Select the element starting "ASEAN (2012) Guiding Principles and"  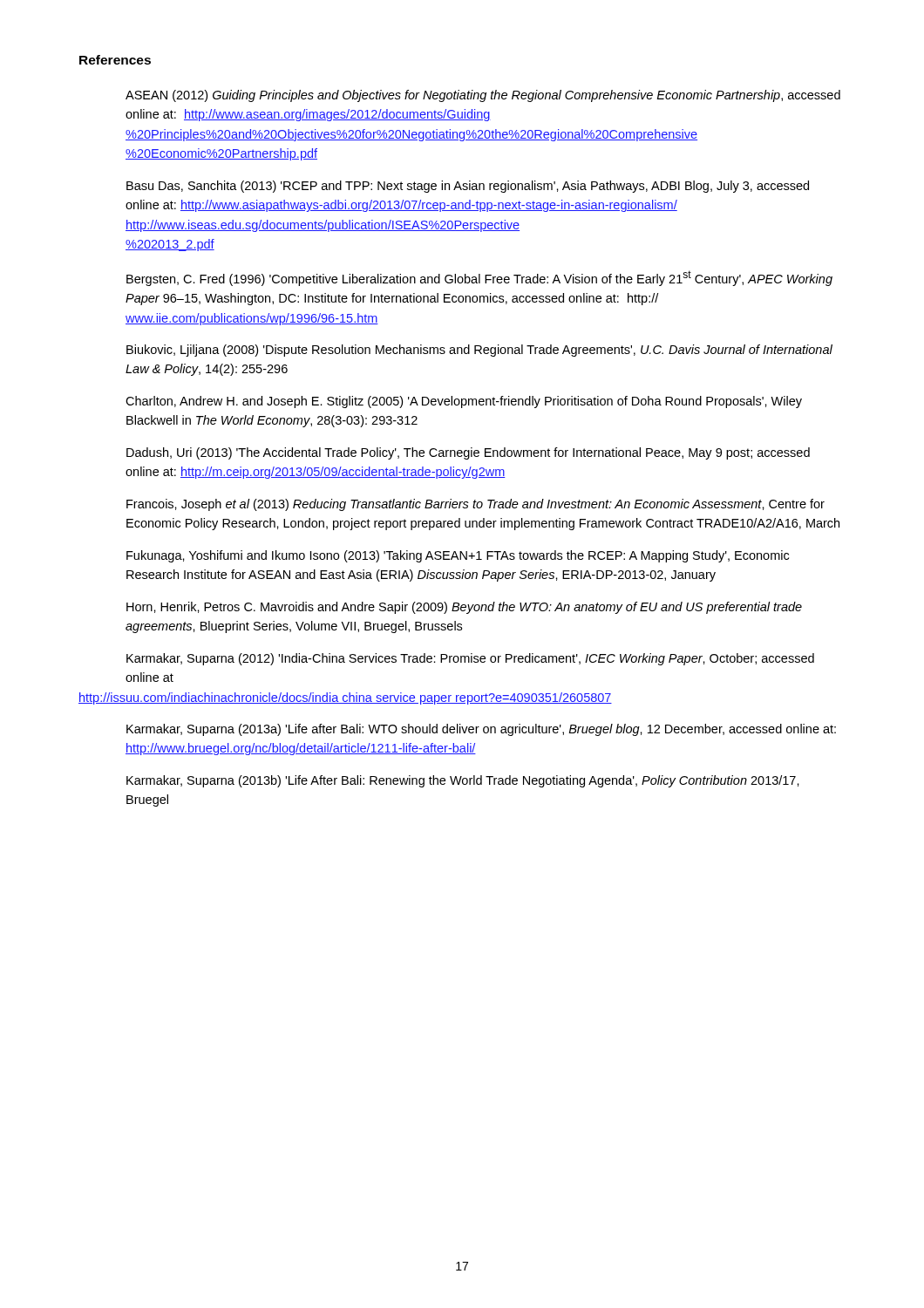[x=486, y=125]
